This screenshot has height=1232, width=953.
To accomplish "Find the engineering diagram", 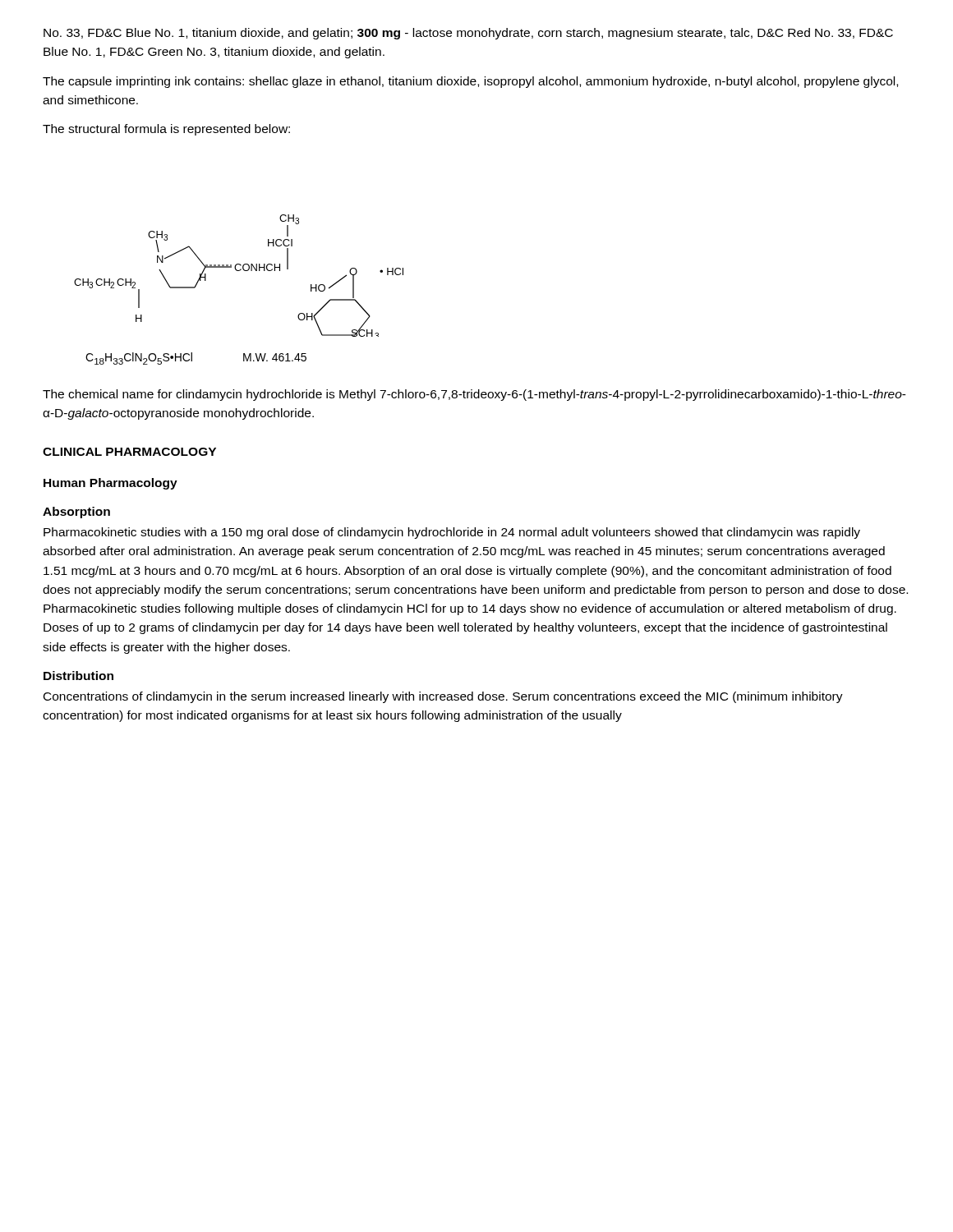I will (485, 245).
